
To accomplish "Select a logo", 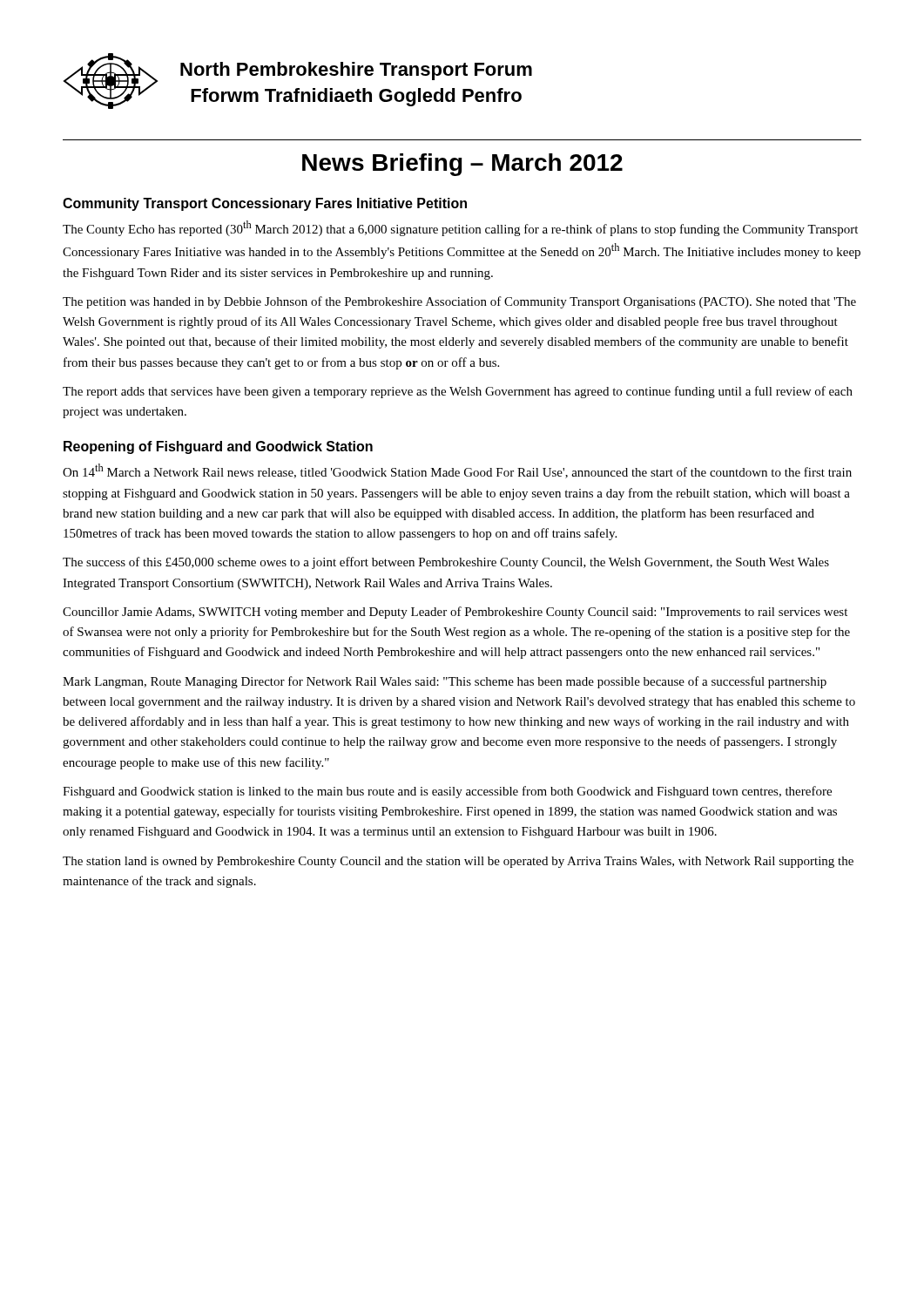I will tap(111, 83).
